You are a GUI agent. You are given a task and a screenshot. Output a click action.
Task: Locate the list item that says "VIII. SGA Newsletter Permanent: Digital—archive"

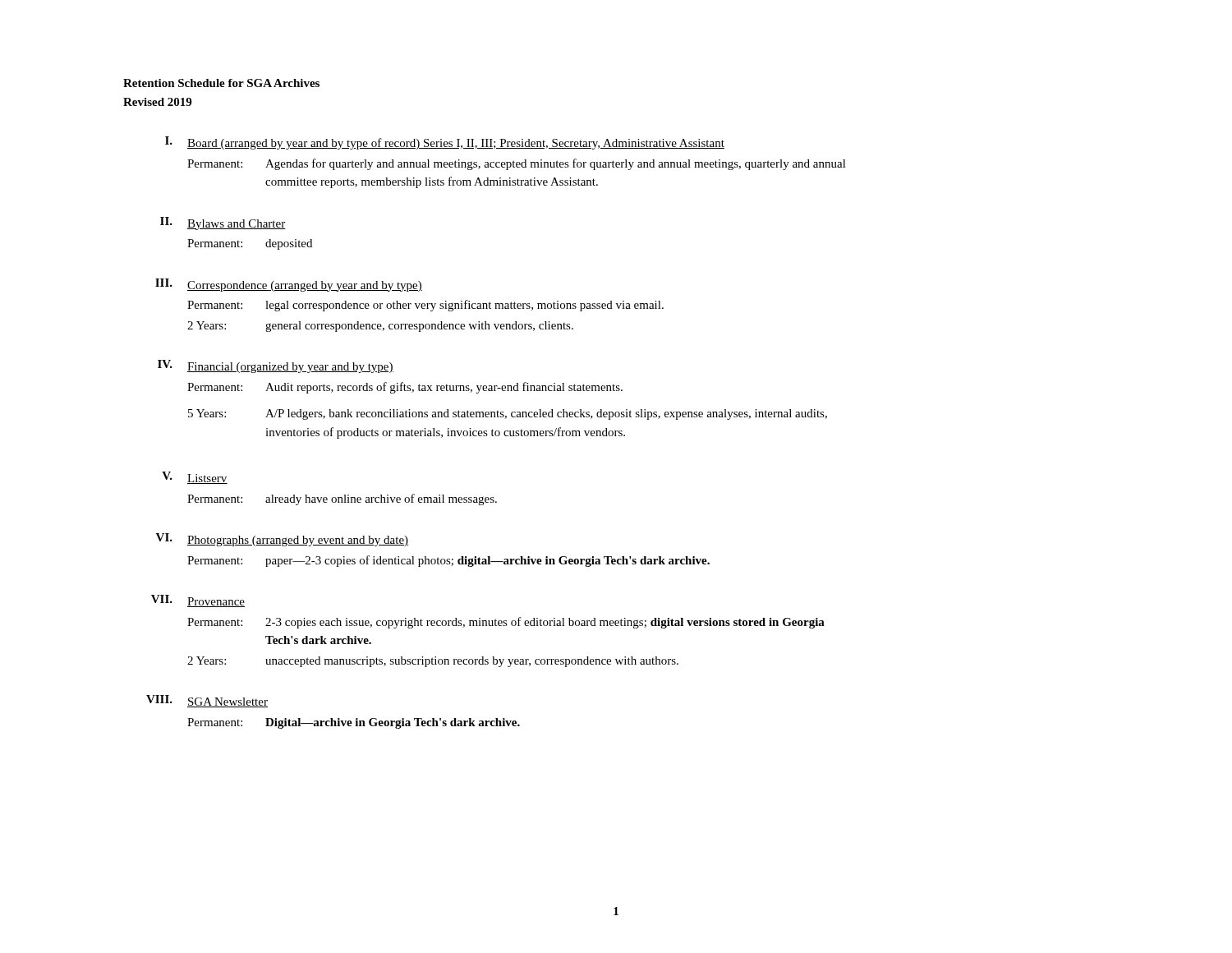click(x=207, y=701)
